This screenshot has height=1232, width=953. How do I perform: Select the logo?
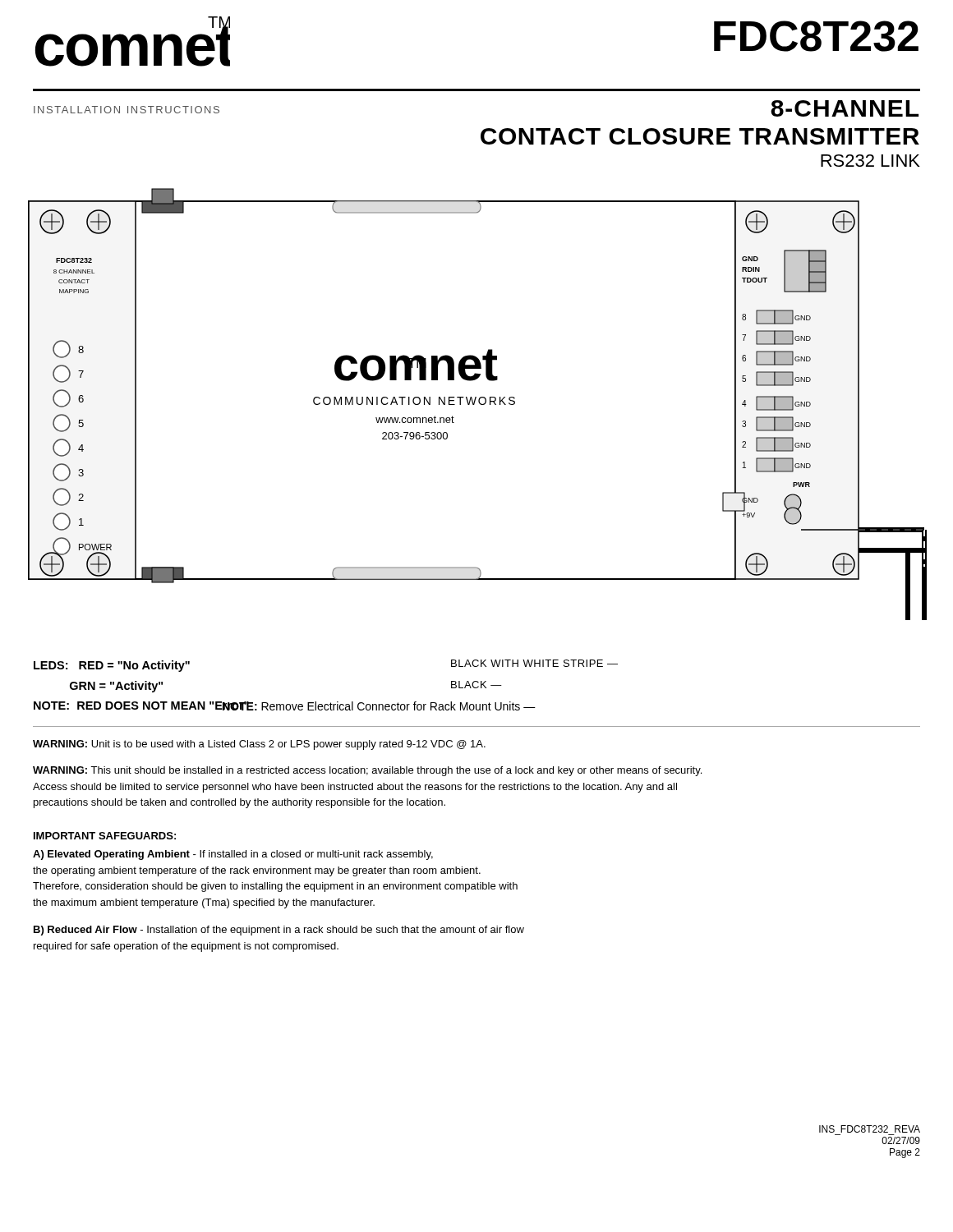coord(131,44)
